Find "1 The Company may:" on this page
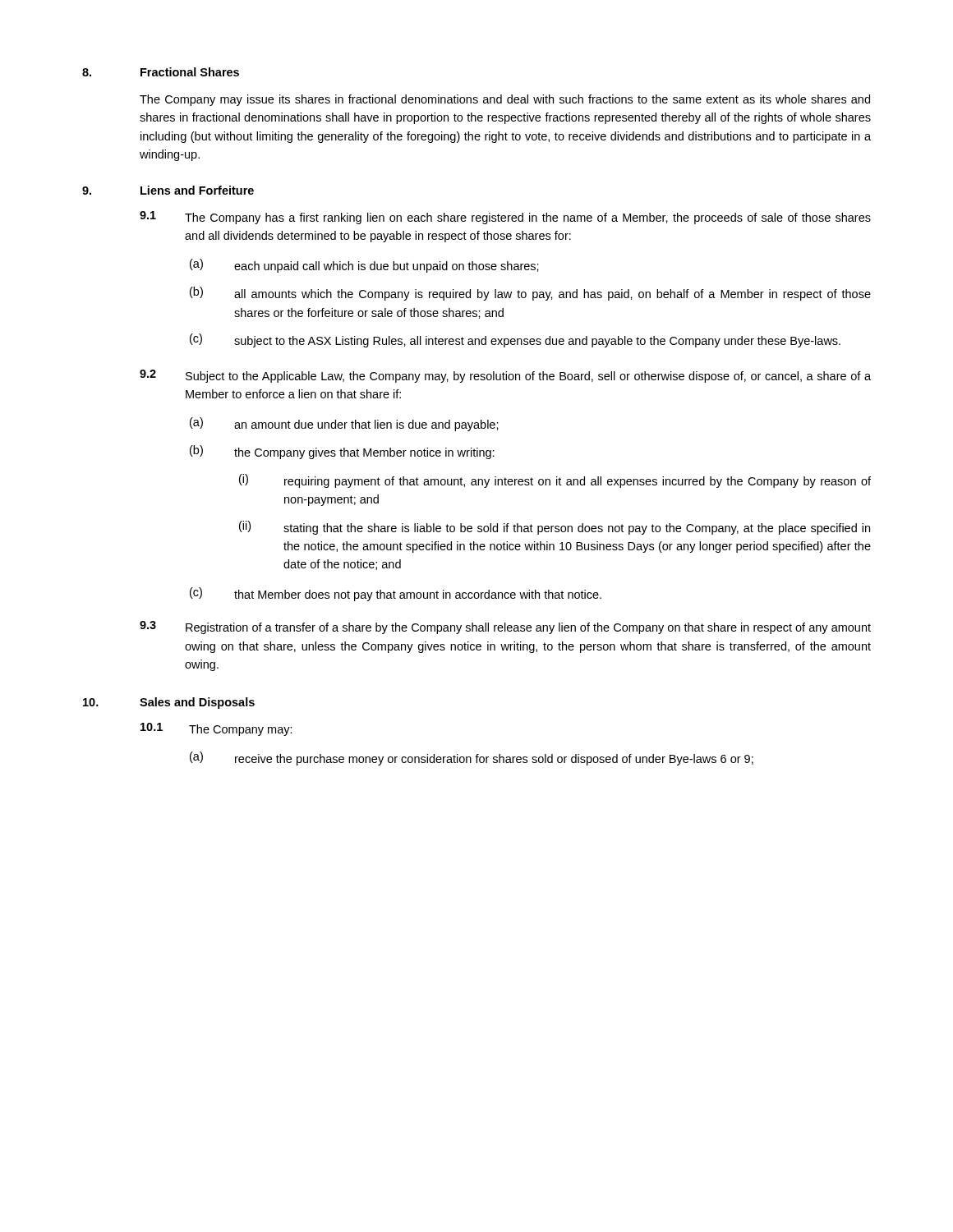Image resolution: width=953 pixels, height=1232 pixels. (216, 729)
